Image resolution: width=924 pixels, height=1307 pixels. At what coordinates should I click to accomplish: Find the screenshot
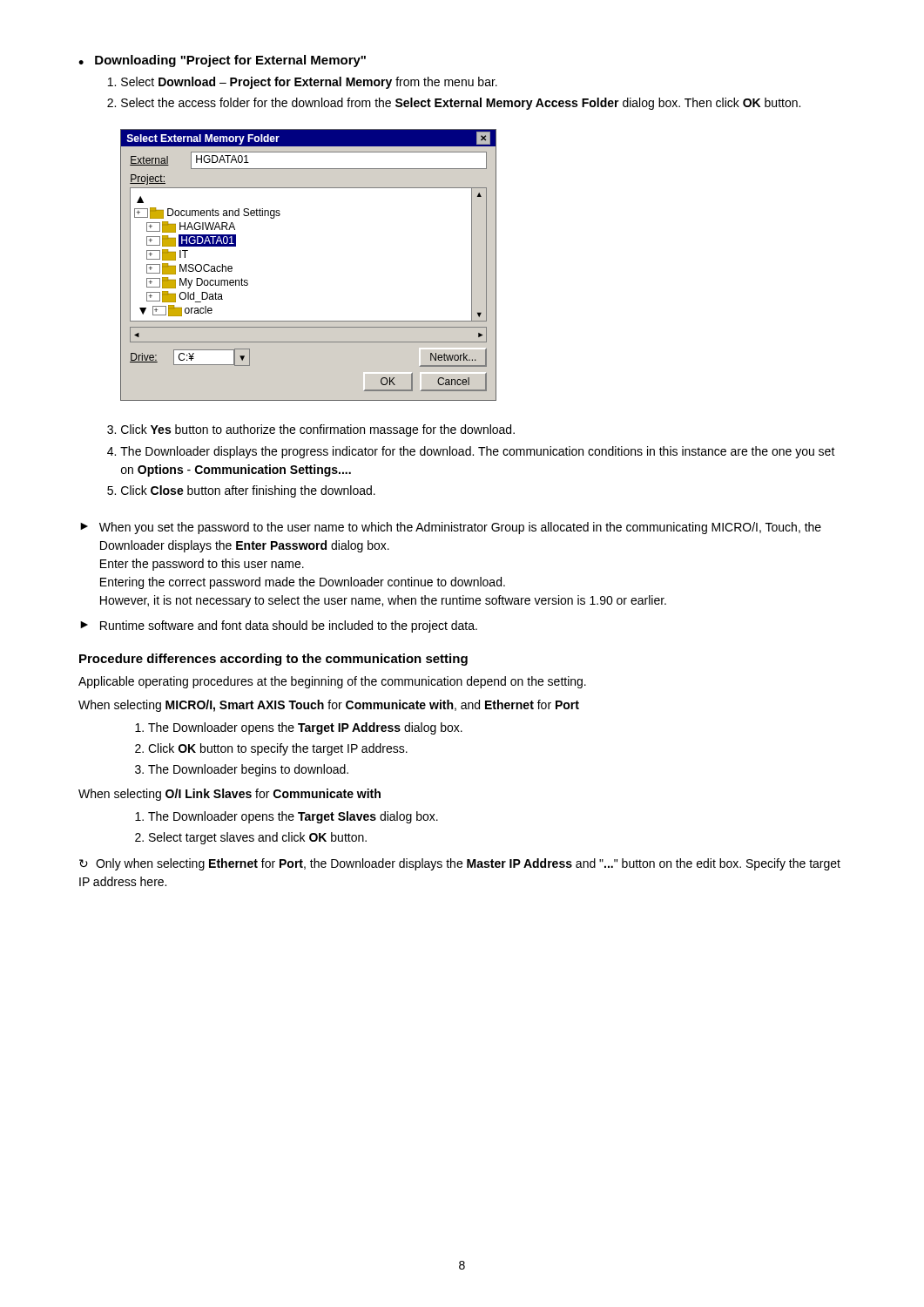click(309, 265)
